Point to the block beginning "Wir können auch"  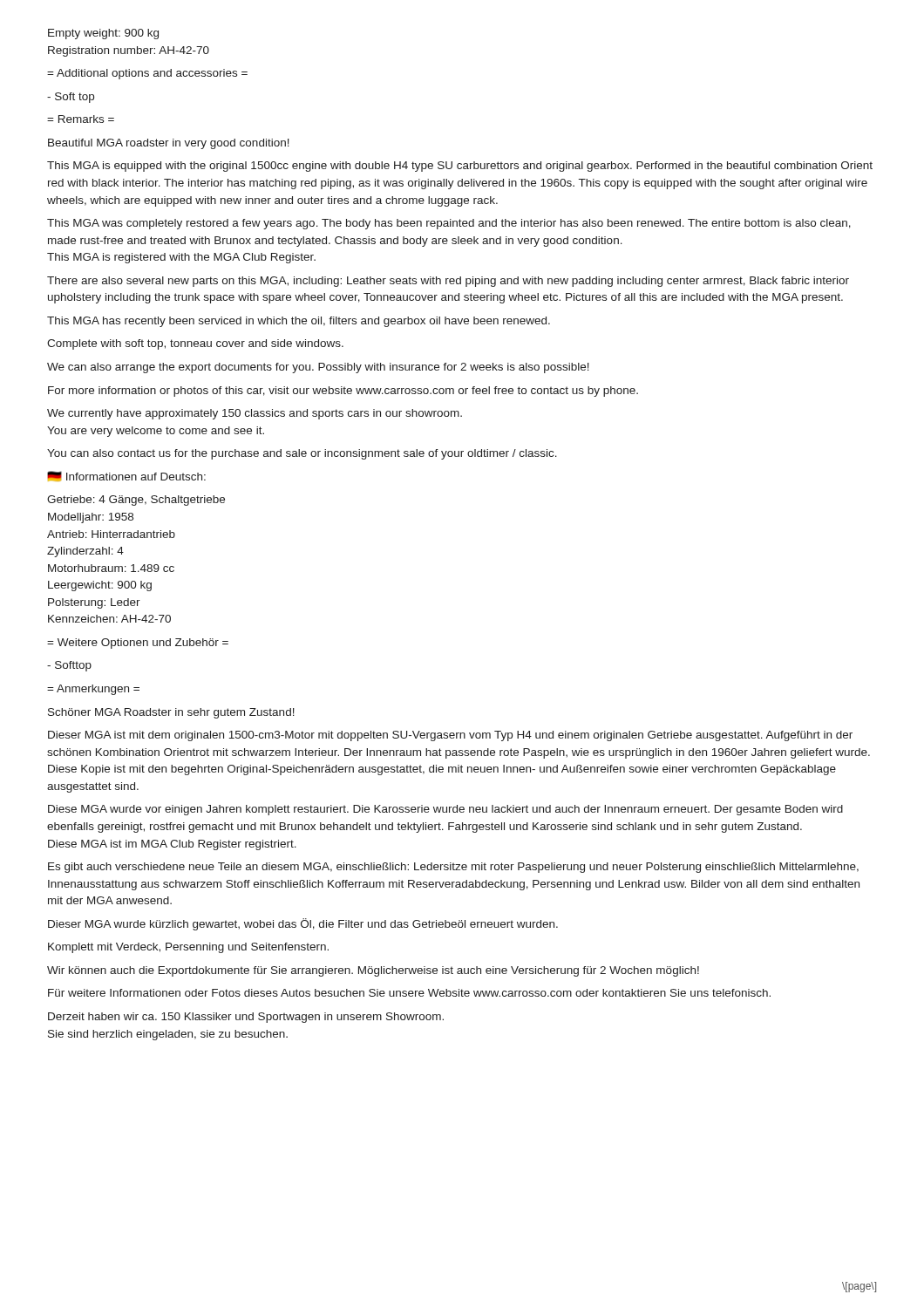coord(373,970)
